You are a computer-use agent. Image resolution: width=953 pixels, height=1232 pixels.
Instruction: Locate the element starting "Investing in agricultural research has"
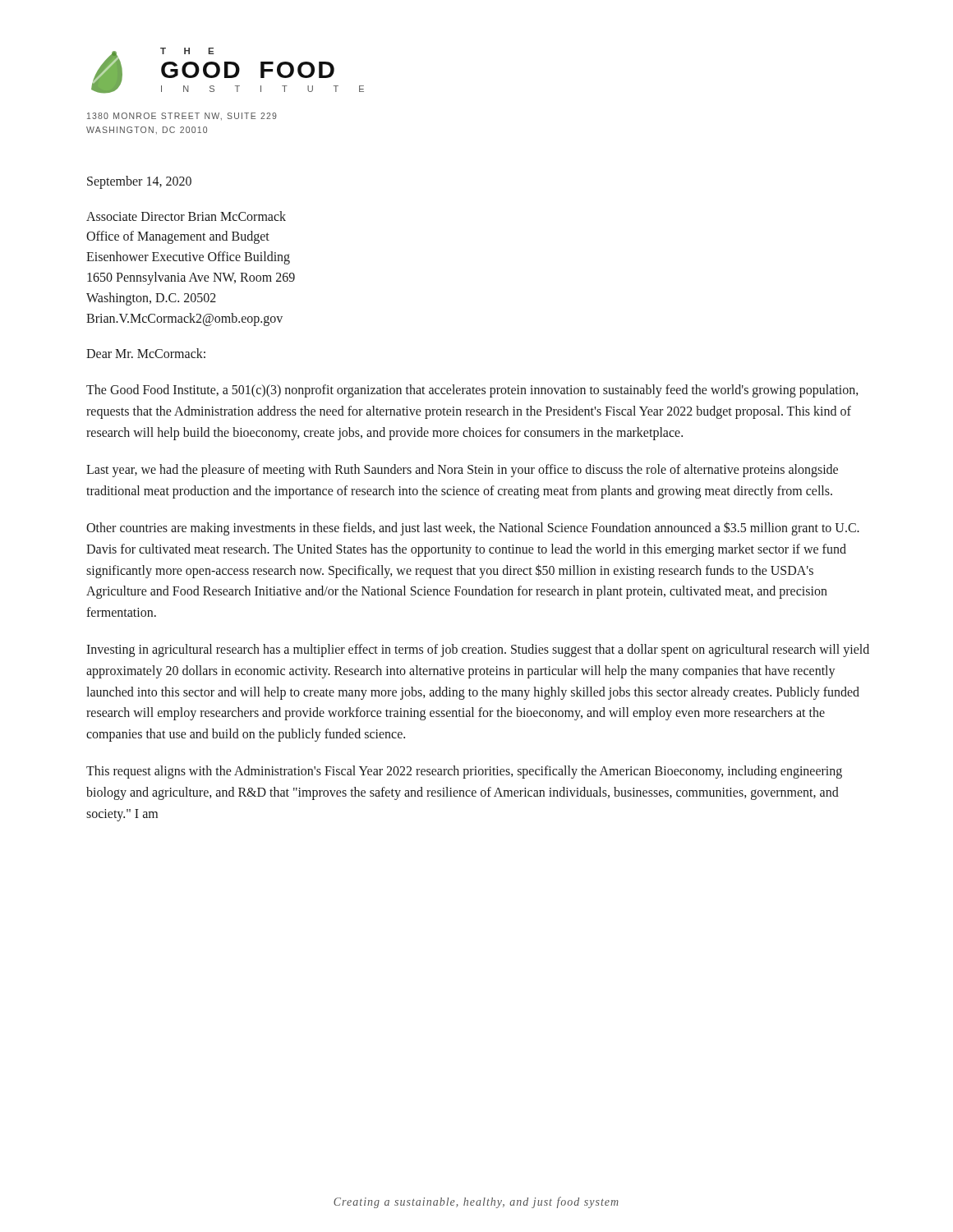(478, 692)
